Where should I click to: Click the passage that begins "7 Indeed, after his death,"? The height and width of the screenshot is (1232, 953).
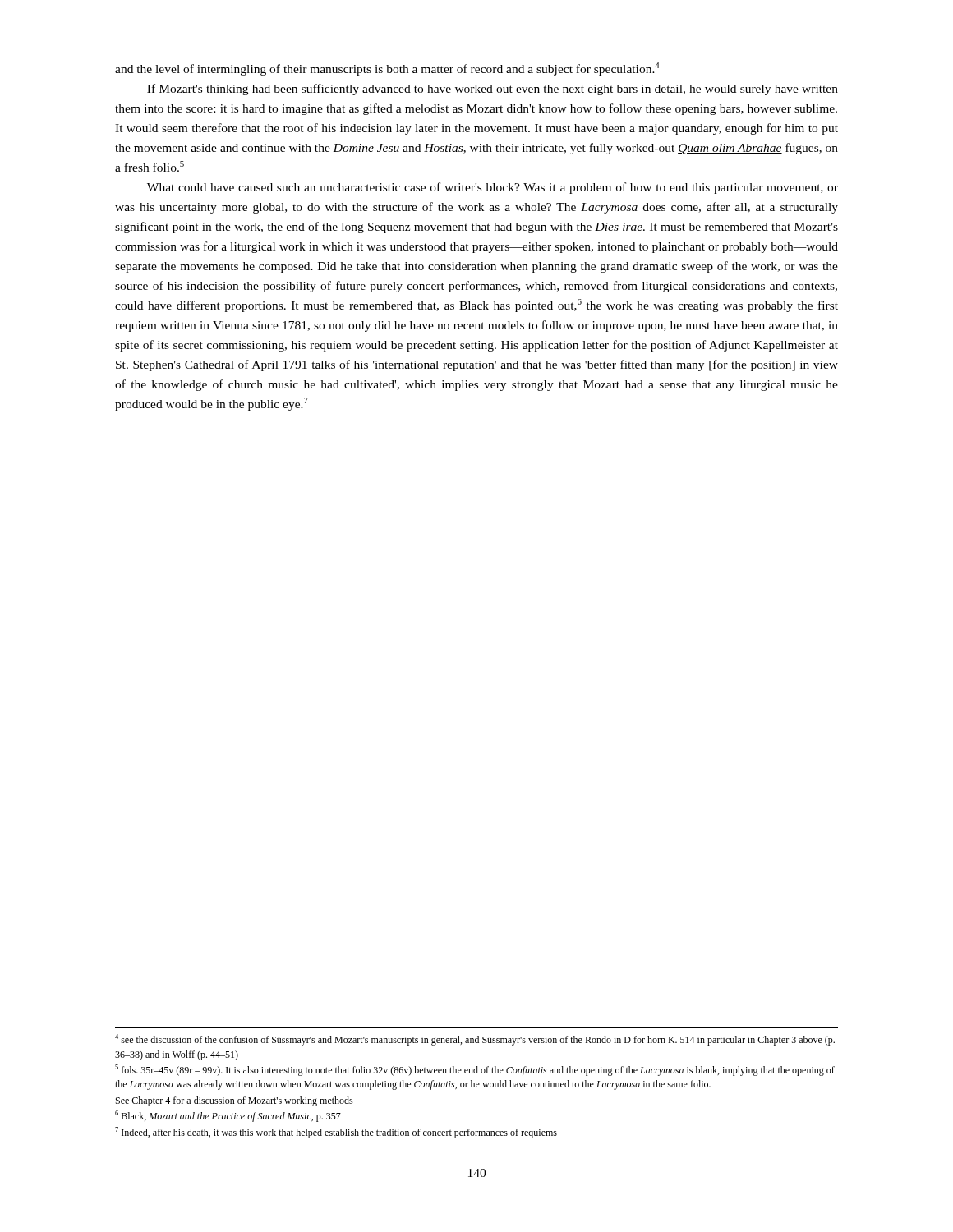click(x=476, y=1133)
